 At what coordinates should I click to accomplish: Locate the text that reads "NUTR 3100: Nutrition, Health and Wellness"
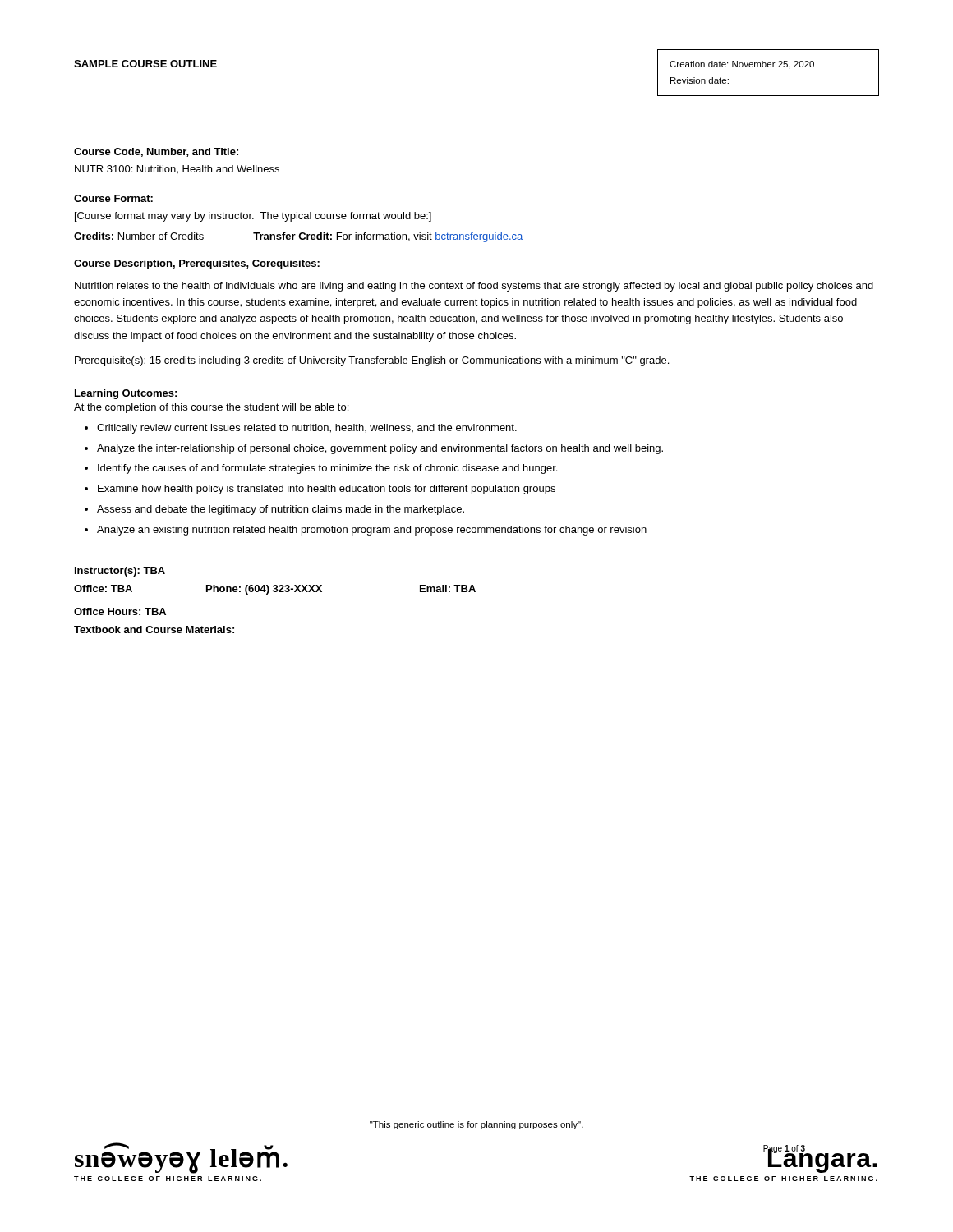(177, 169)
